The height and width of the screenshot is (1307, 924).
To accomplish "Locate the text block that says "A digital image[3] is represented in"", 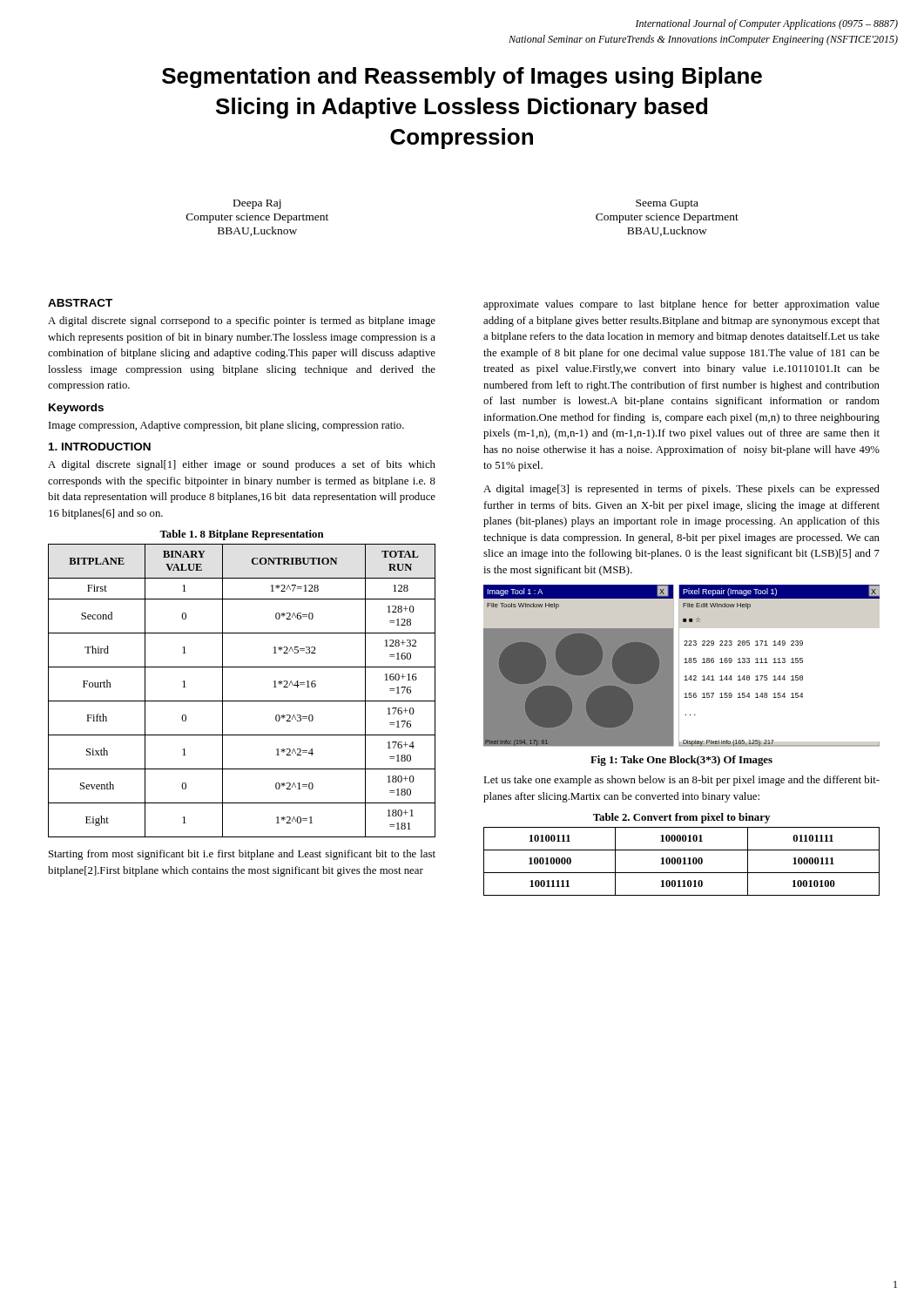I will (681, 529).
